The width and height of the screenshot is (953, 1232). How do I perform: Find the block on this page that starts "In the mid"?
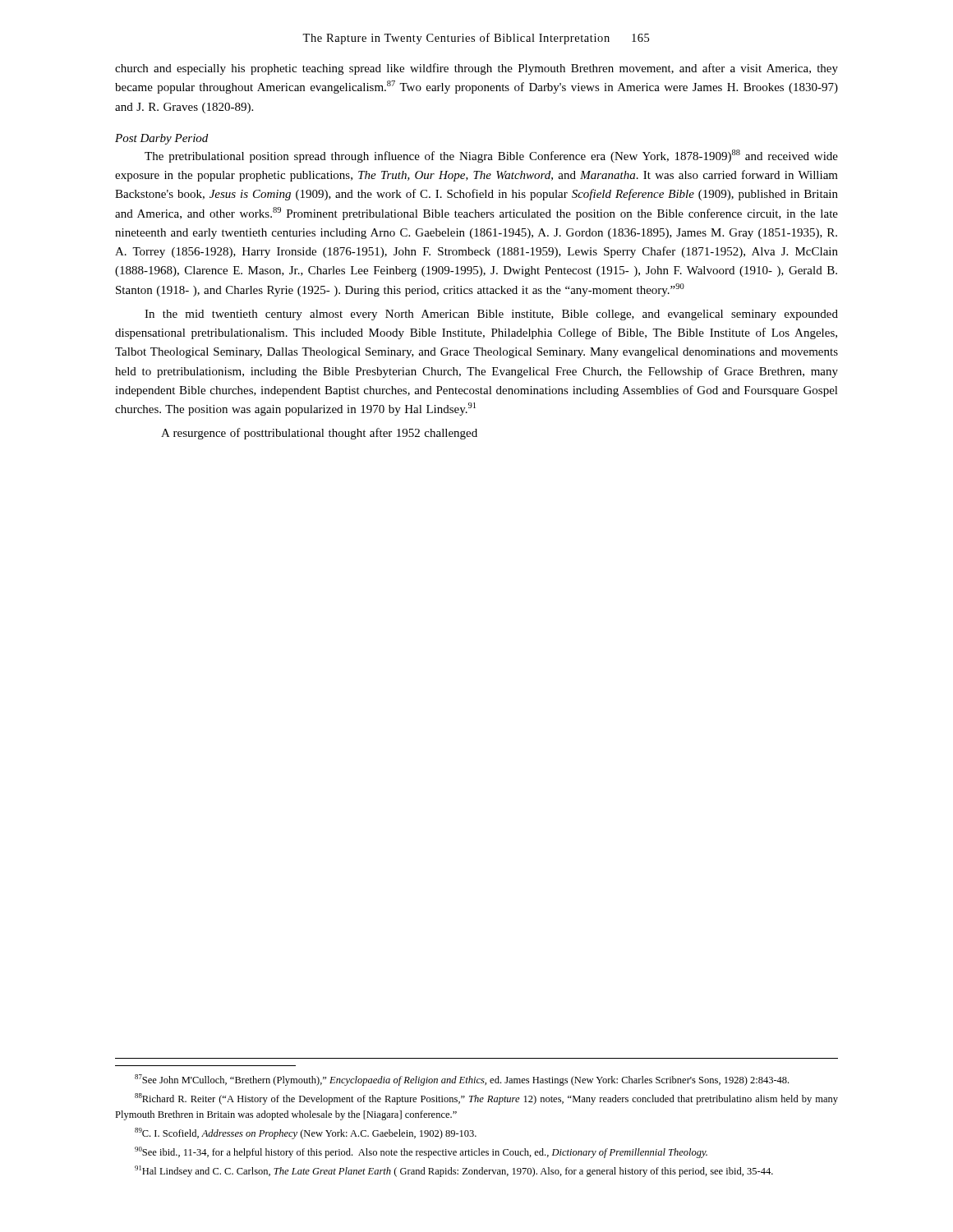(x=476, y=361)
